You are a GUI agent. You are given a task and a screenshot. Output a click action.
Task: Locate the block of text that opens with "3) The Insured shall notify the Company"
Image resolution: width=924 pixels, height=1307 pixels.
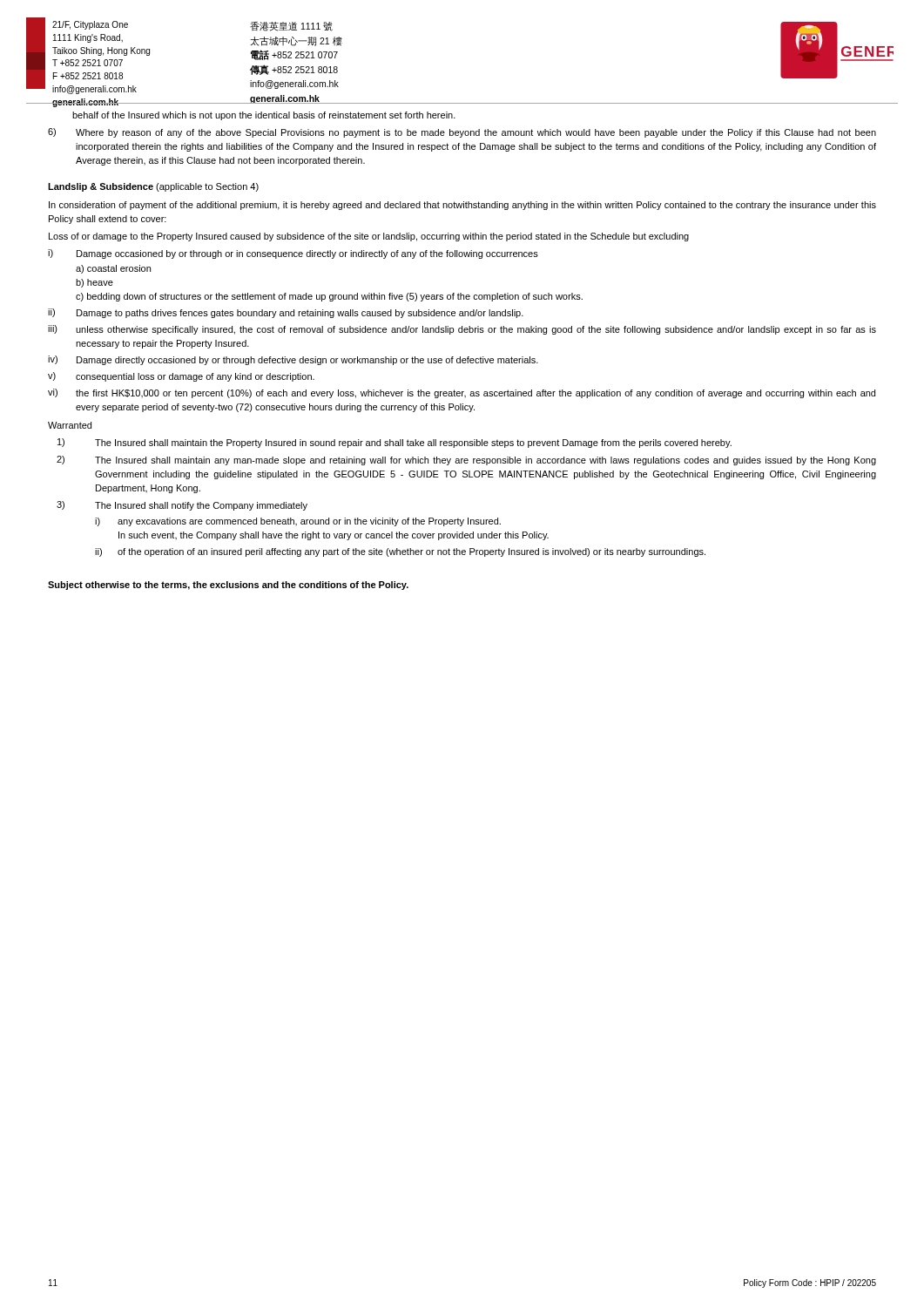(462, 529)
